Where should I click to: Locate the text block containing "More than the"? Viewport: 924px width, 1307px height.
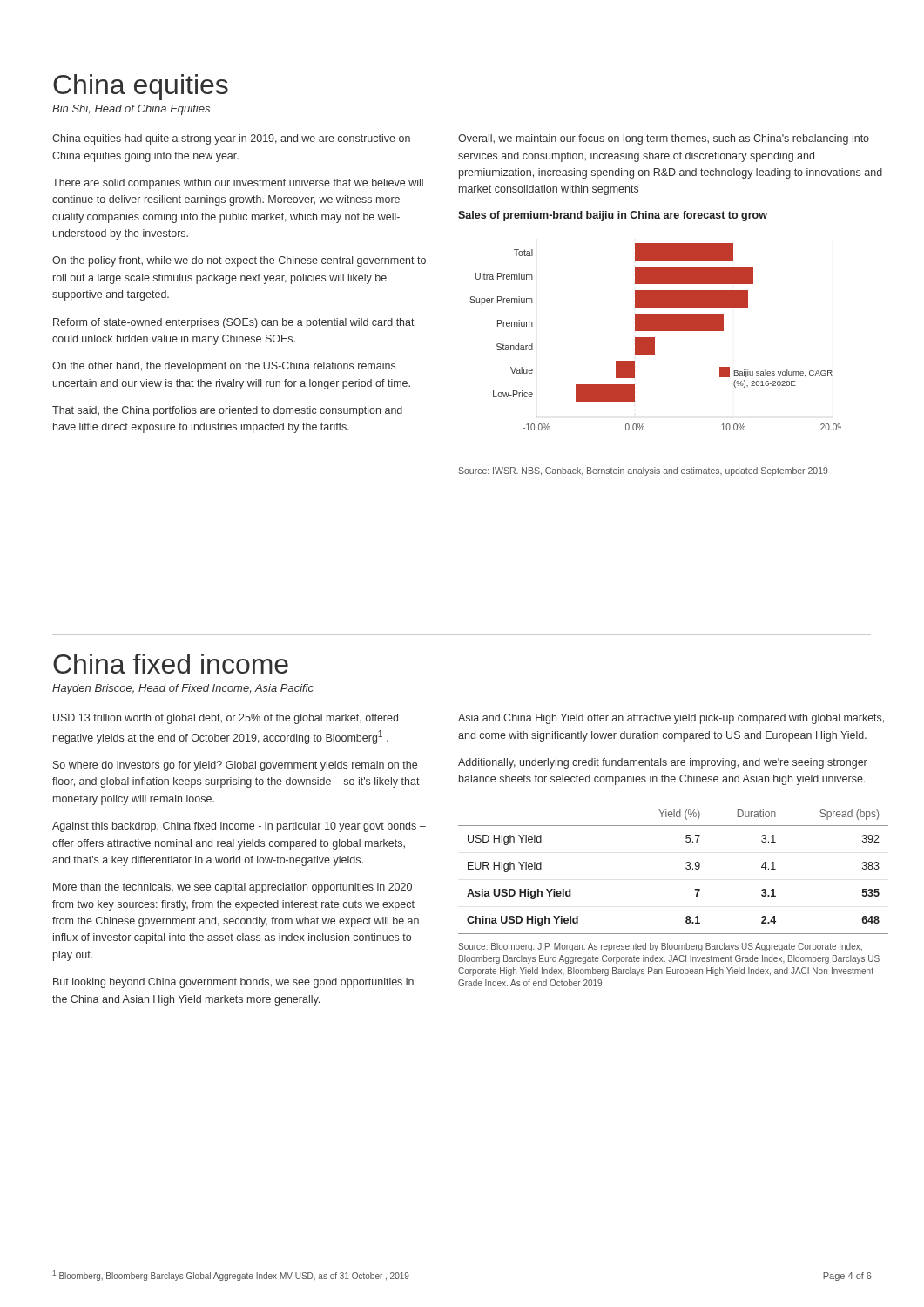coord(236,921)
